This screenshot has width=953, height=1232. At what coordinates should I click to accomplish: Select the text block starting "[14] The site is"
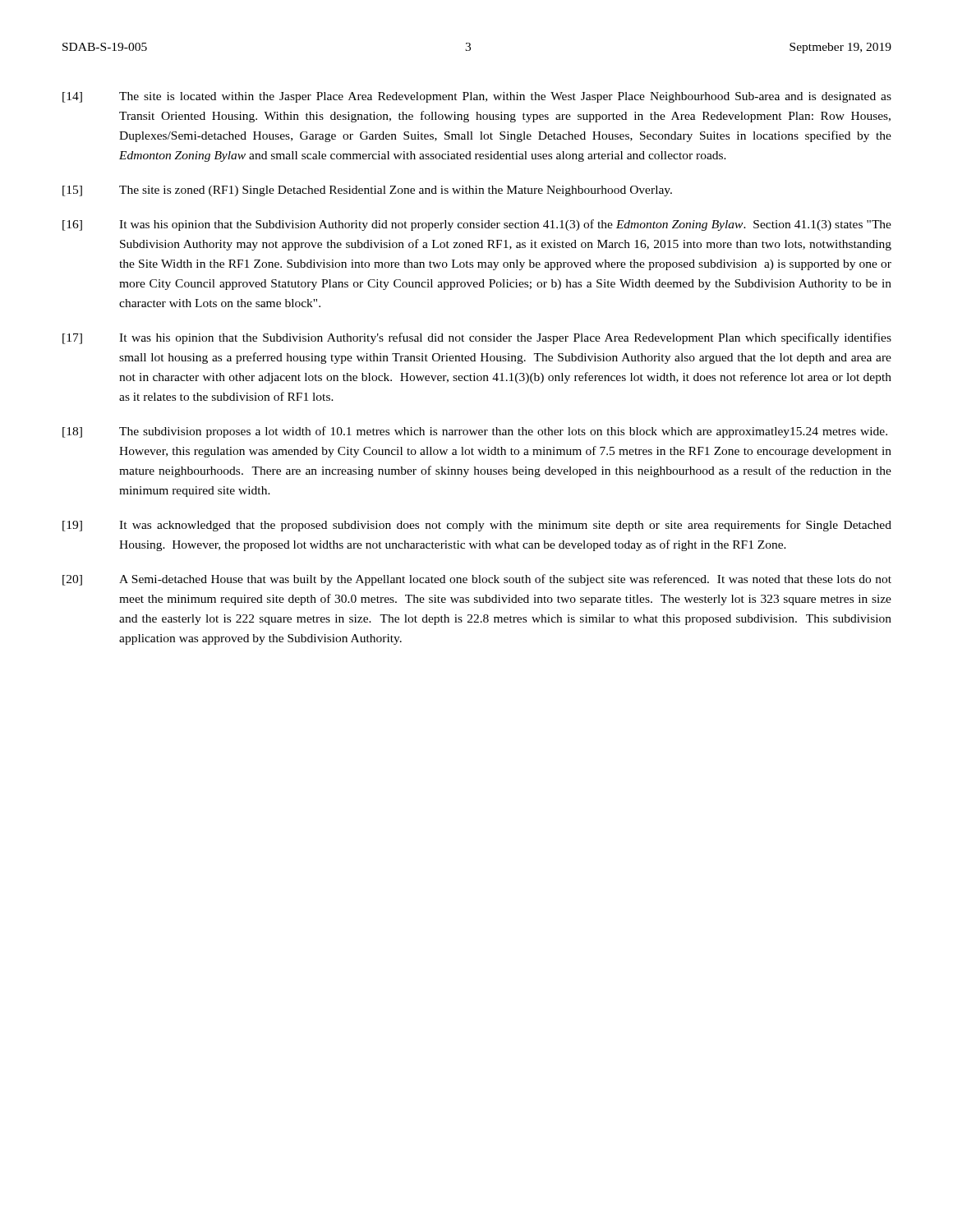476,126
